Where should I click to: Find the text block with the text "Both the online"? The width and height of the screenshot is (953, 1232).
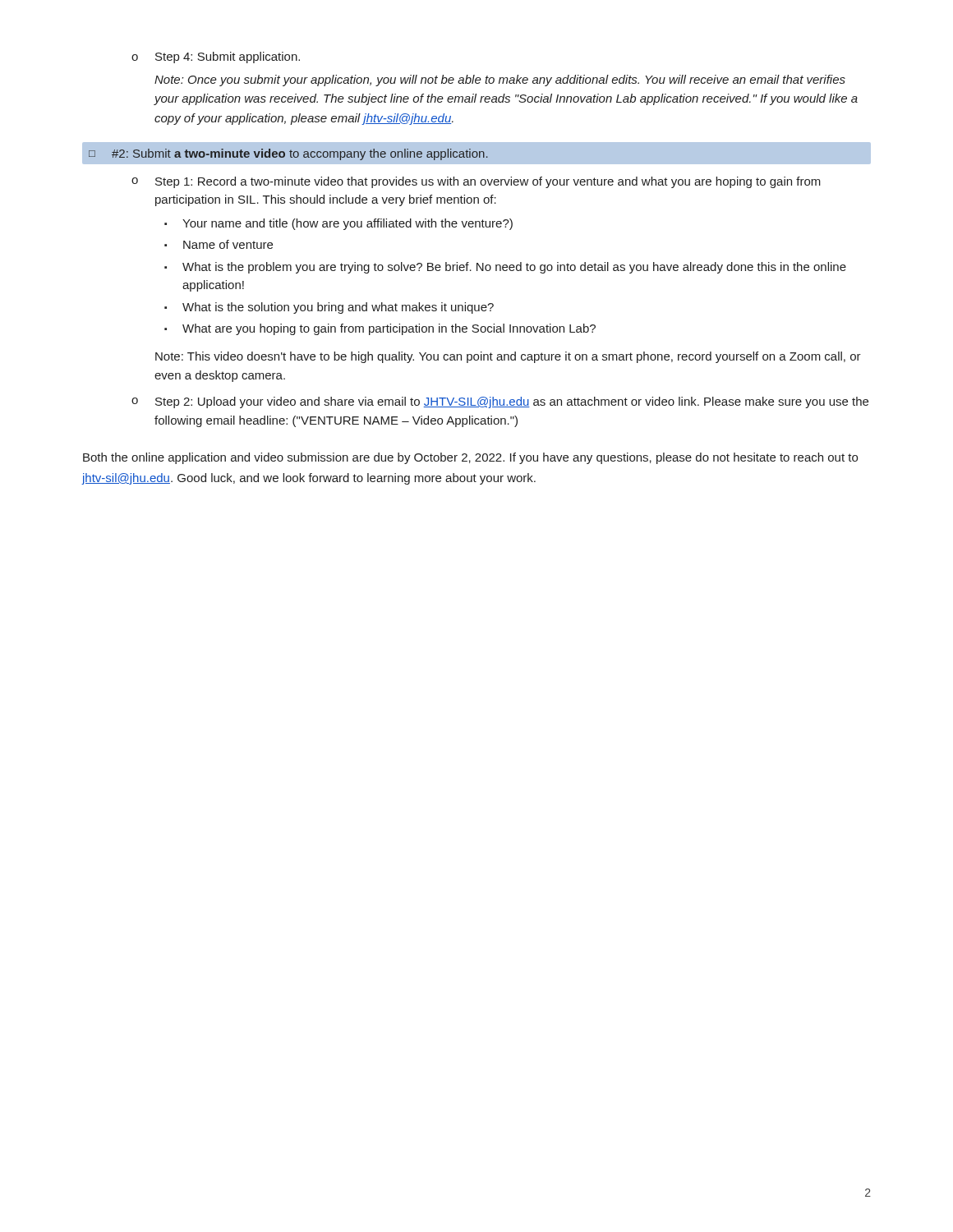[x=470, y=467]
